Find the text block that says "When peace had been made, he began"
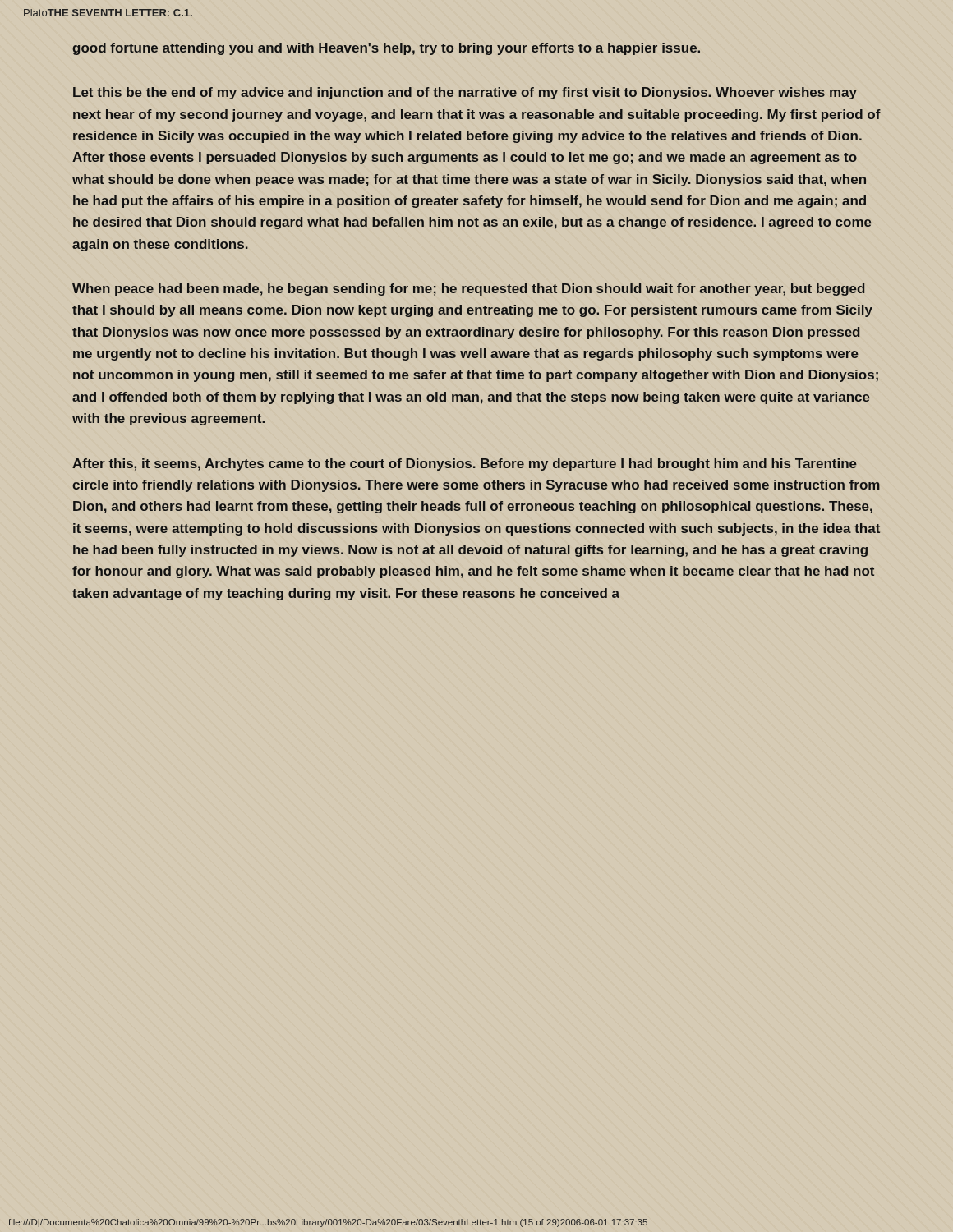 [476, 354]
